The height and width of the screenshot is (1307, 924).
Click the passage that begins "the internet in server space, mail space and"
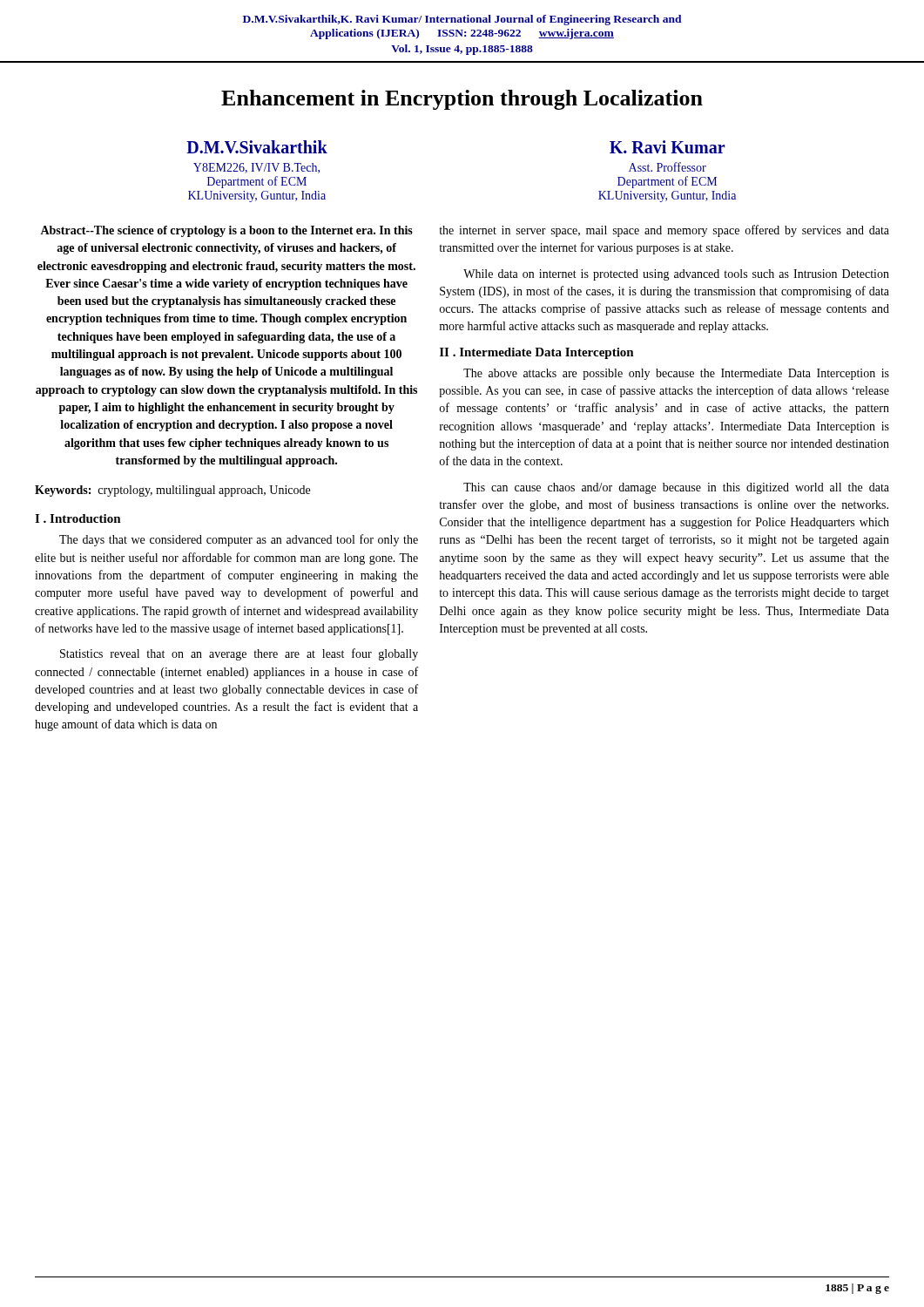tap(664, 239)
